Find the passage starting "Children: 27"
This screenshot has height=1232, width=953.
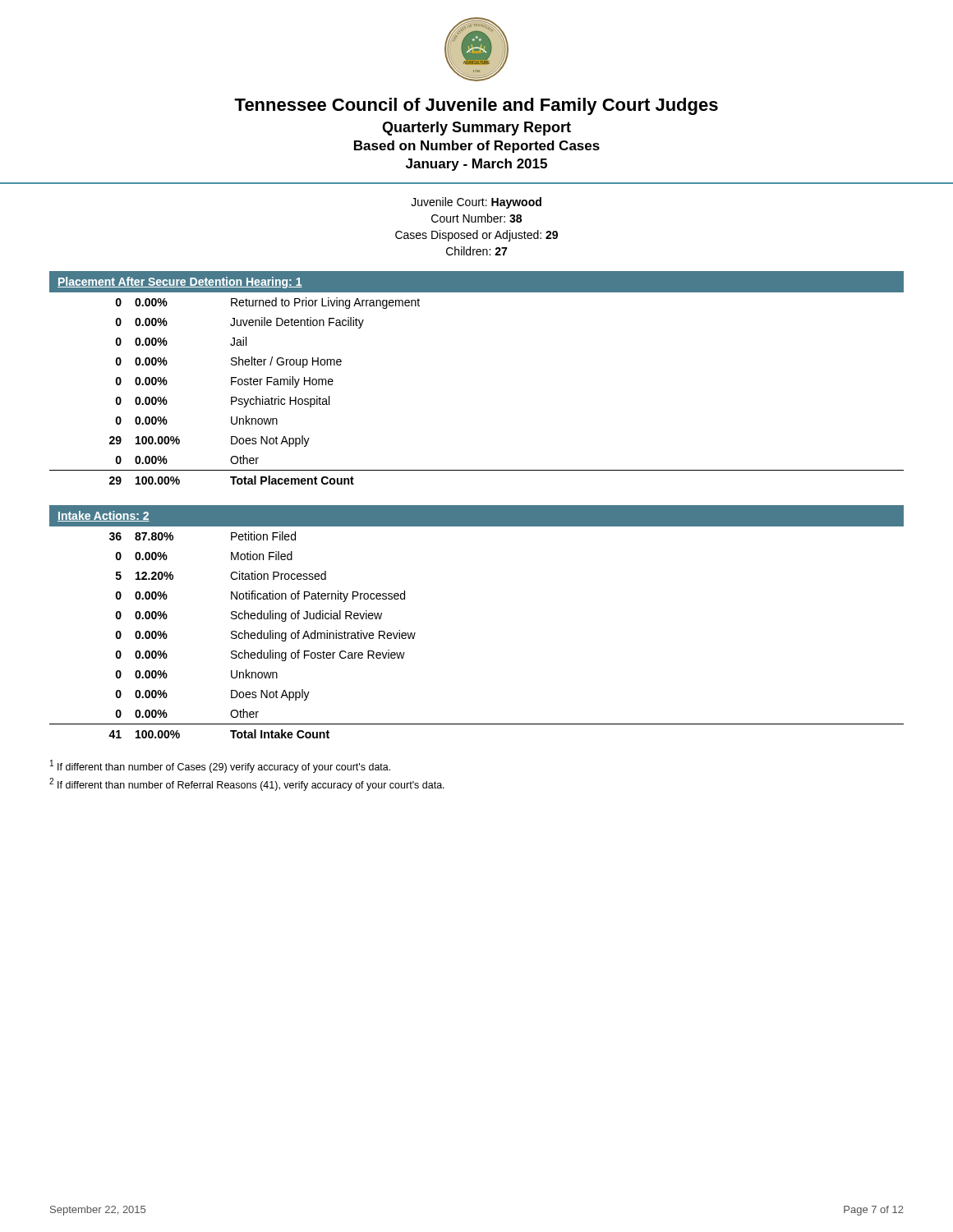pyautogui.click(x=476, y=251)
